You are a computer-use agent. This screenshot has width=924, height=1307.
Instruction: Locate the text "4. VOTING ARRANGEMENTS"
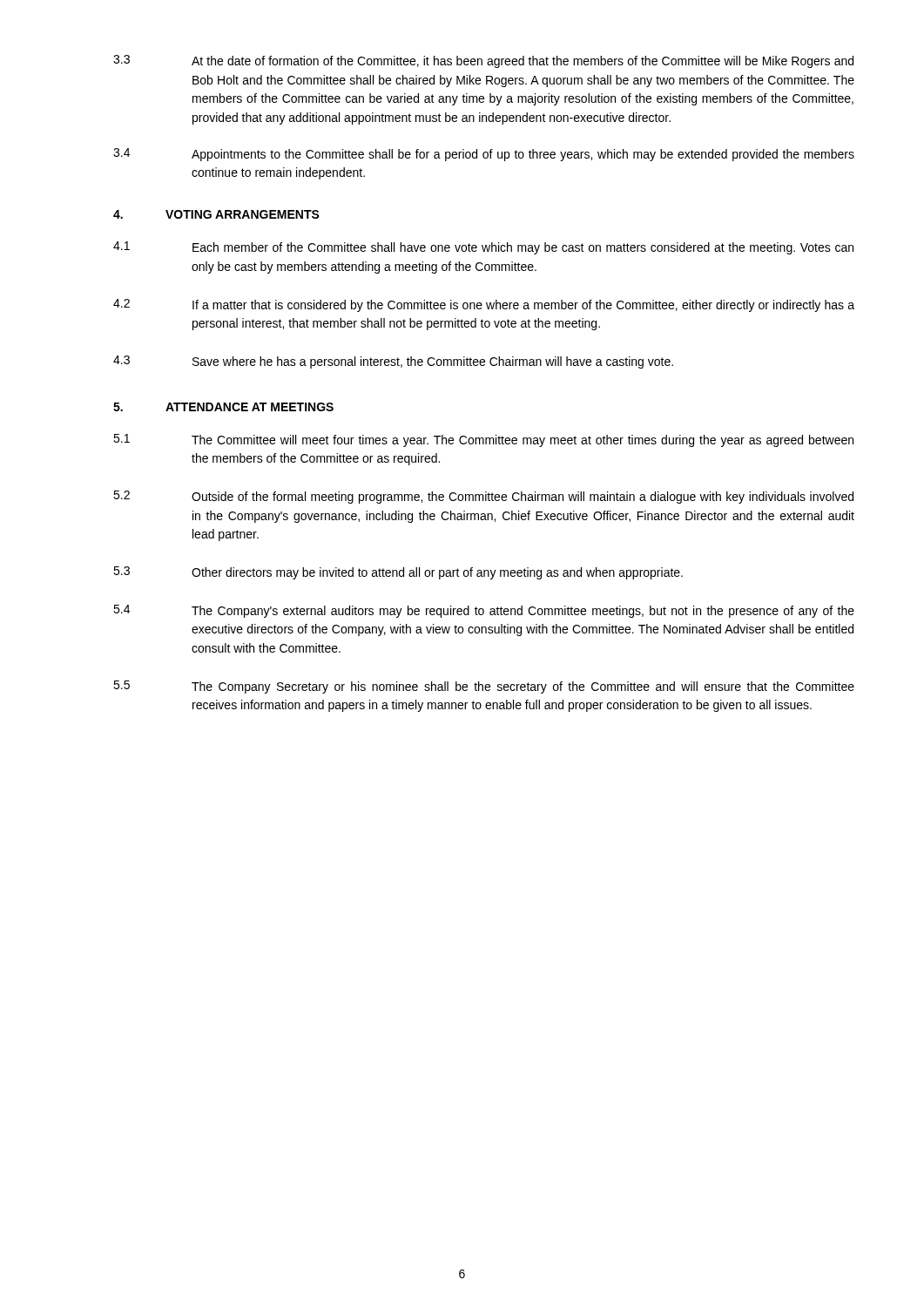[x=216, y=214]
